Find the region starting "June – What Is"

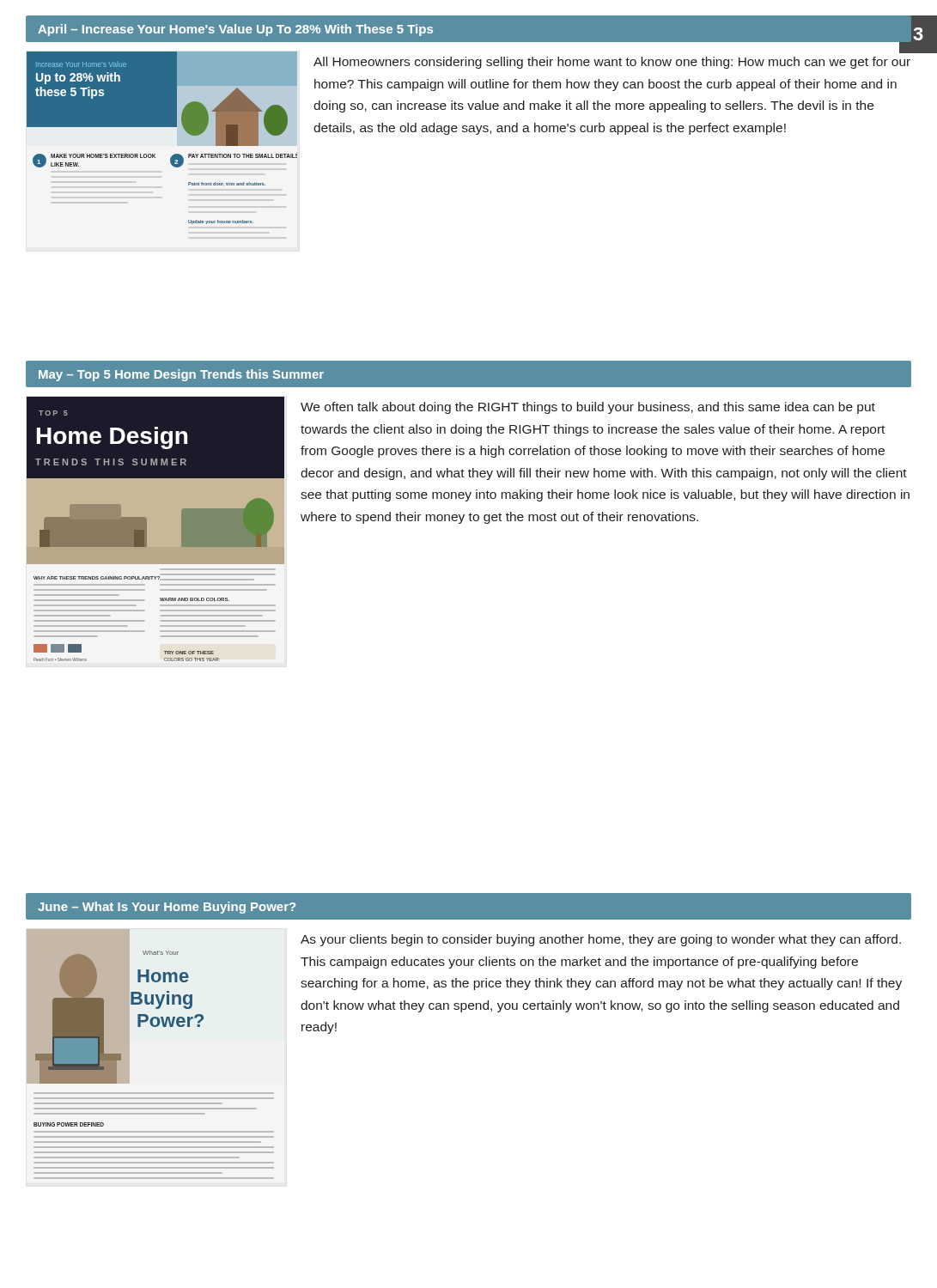[x=167, y=908]
